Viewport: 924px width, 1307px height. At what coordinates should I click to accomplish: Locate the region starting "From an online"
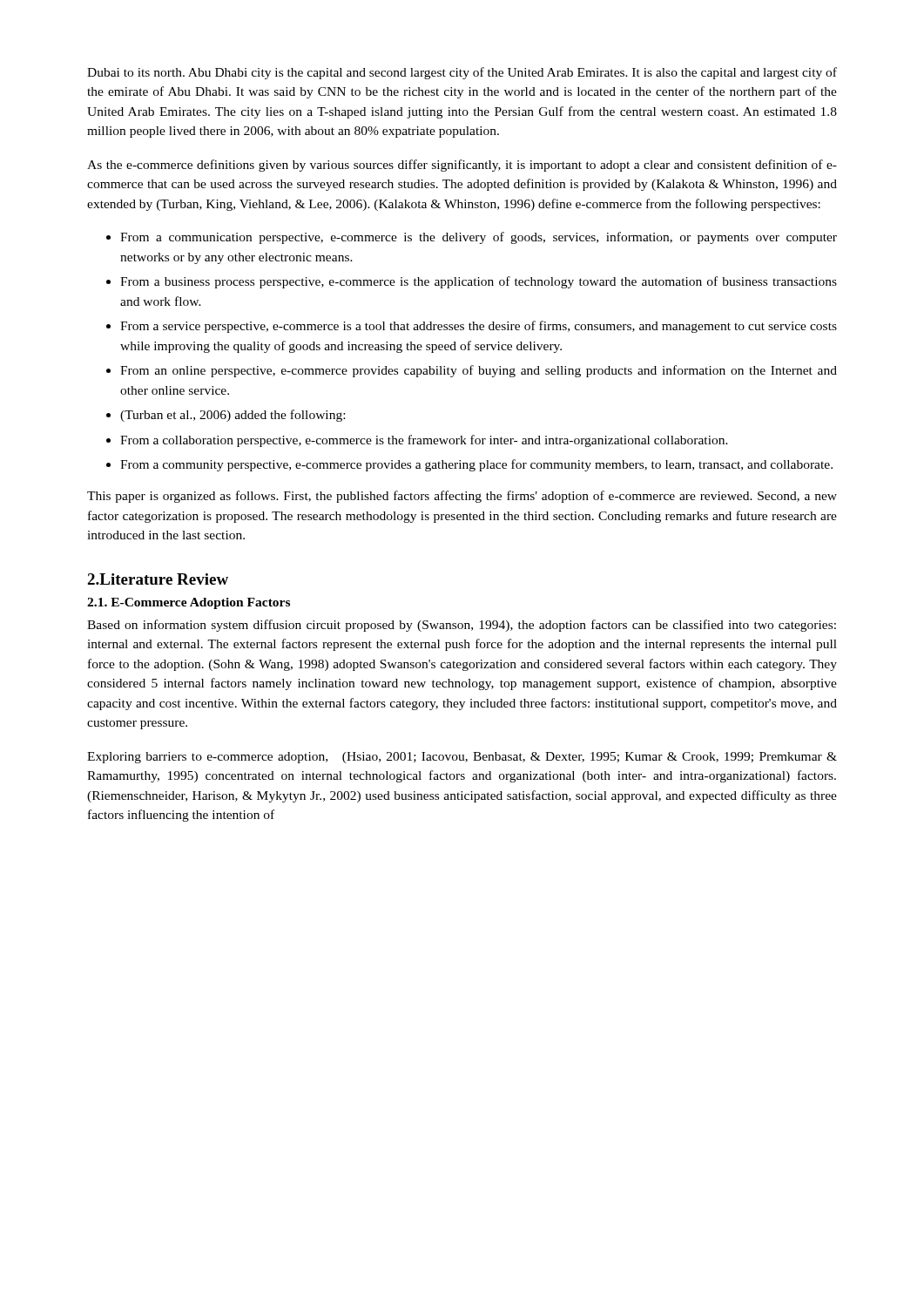pyautogui.click(x=479, y=380)
